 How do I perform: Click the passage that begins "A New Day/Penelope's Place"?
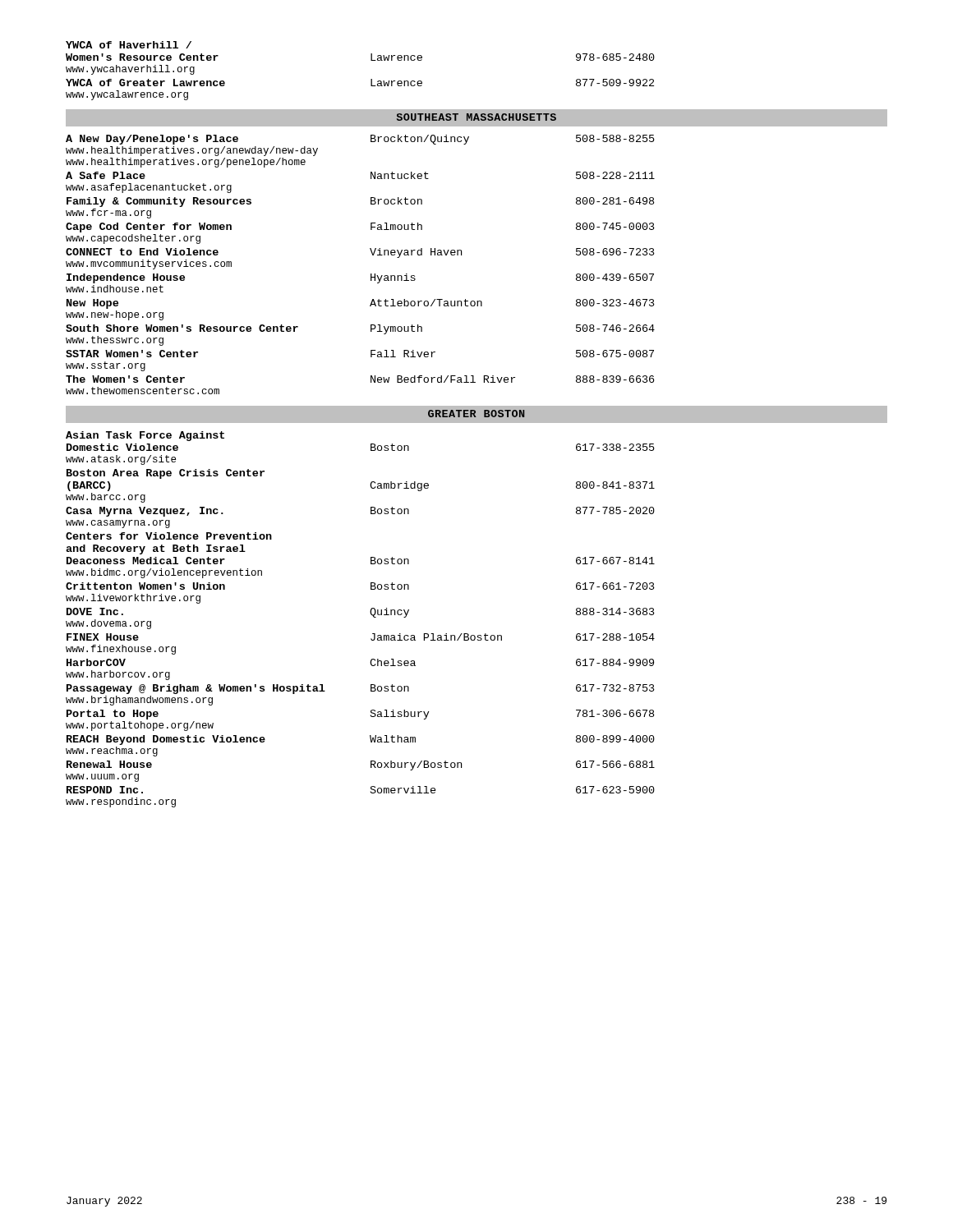tap(150, 139)
